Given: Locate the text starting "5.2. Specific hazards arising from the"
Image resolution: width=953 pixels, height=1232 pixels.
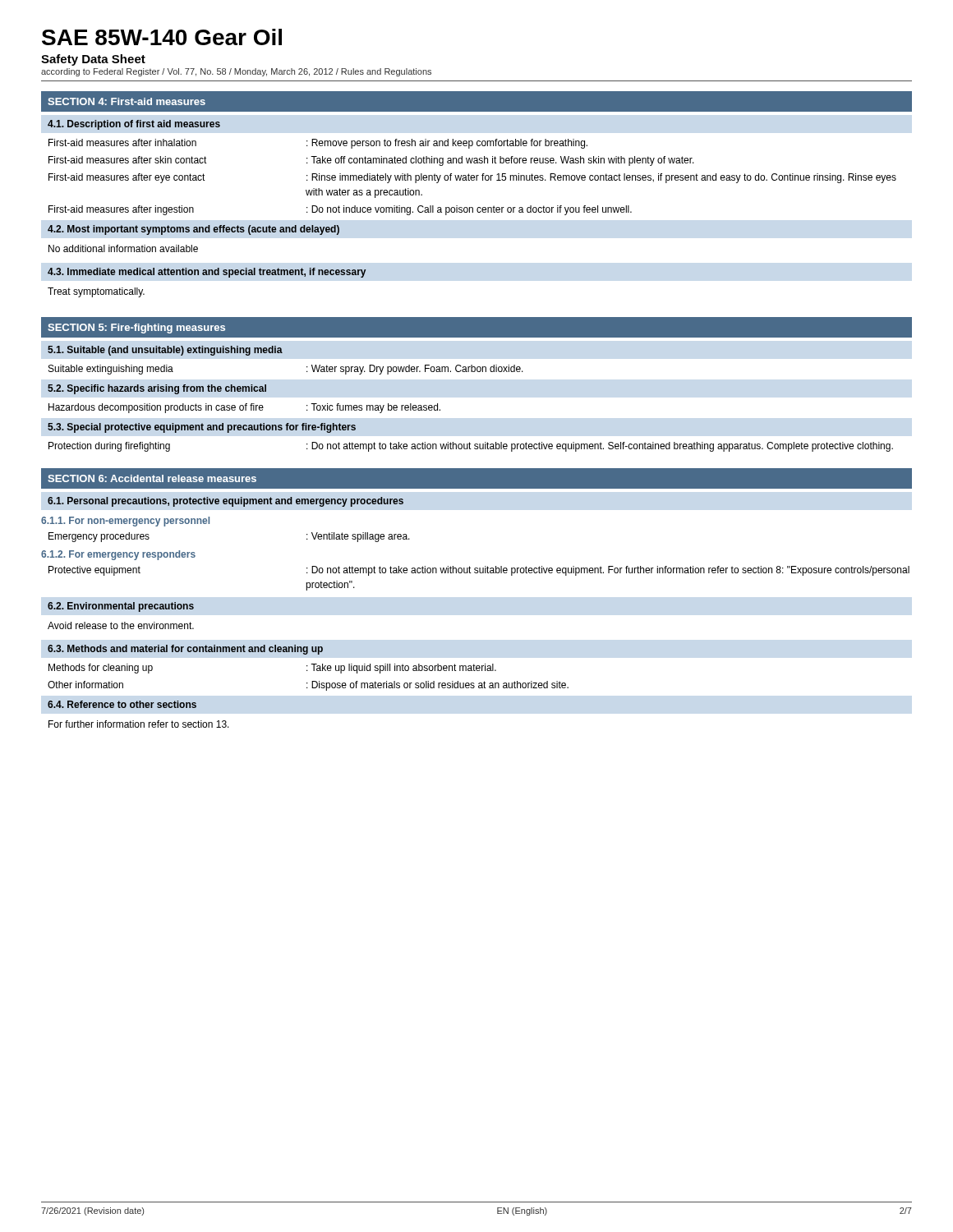Looking at the screenshot, I should pyautogui.click(x=157, y=389).
